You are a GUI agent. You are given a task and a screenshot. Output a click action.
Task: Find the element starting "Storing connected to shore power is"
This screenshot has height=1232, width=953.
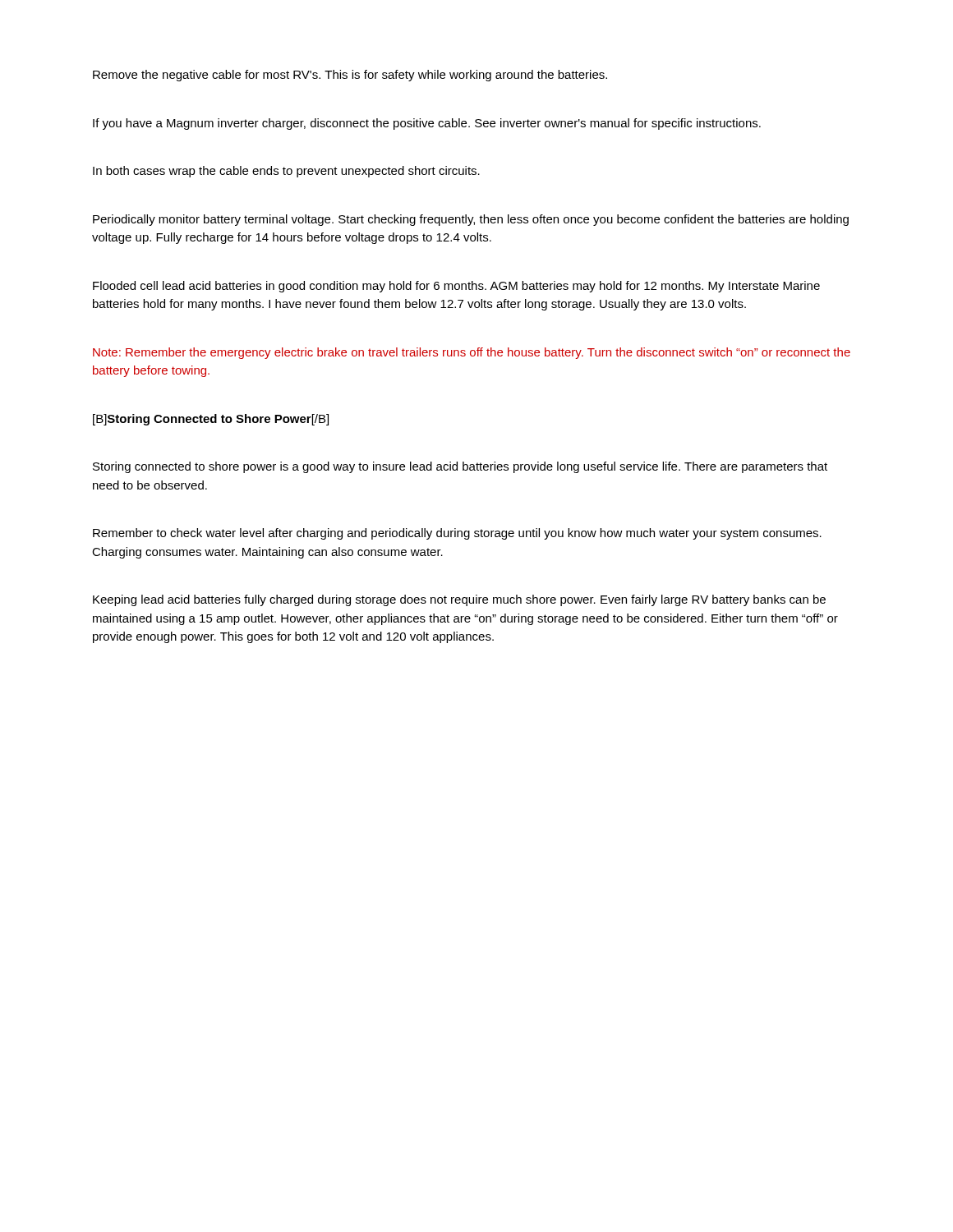coord(460,475)
